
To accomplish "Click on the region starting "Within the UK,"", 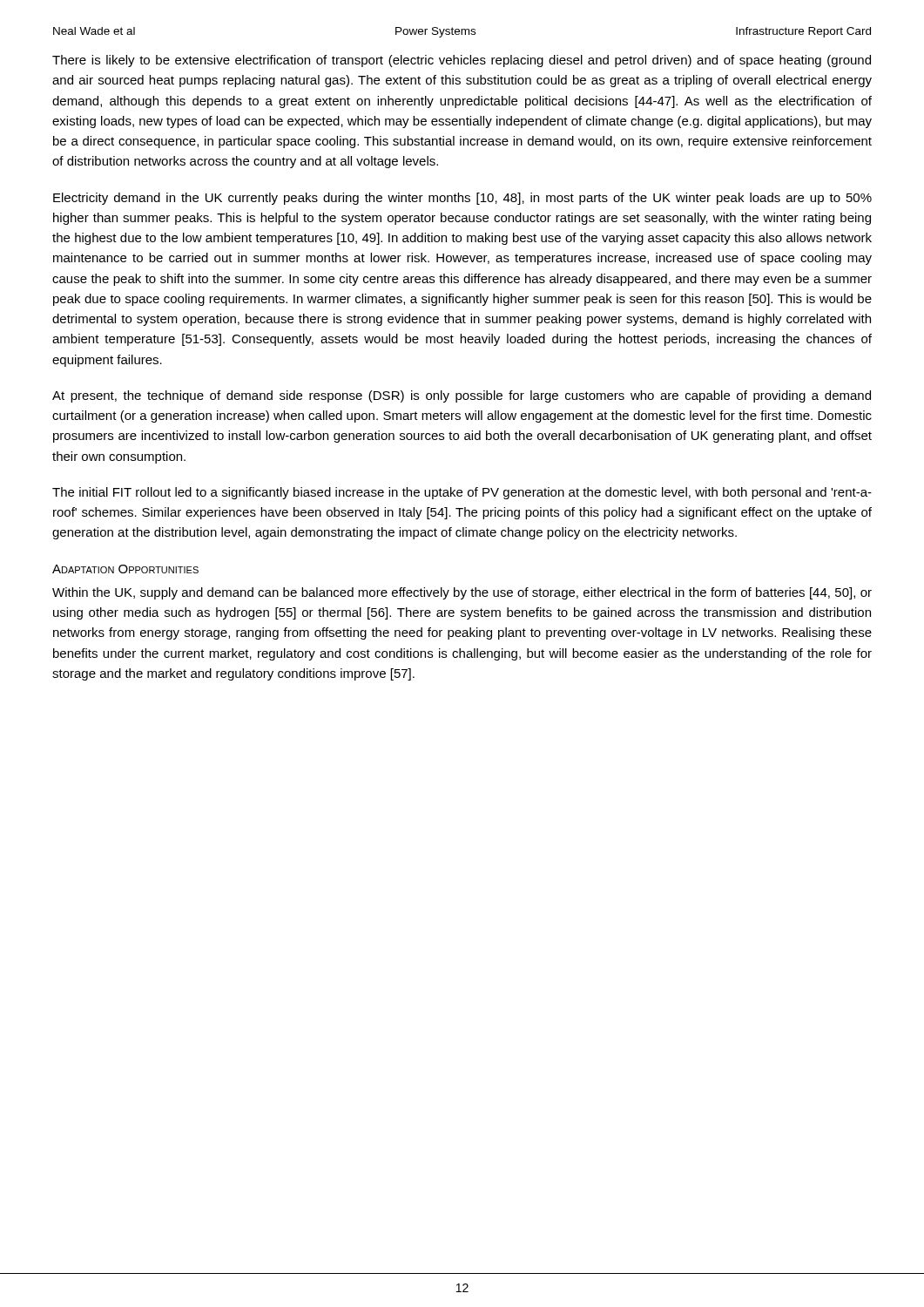I will pyautogui.click(x=462, y=632).
